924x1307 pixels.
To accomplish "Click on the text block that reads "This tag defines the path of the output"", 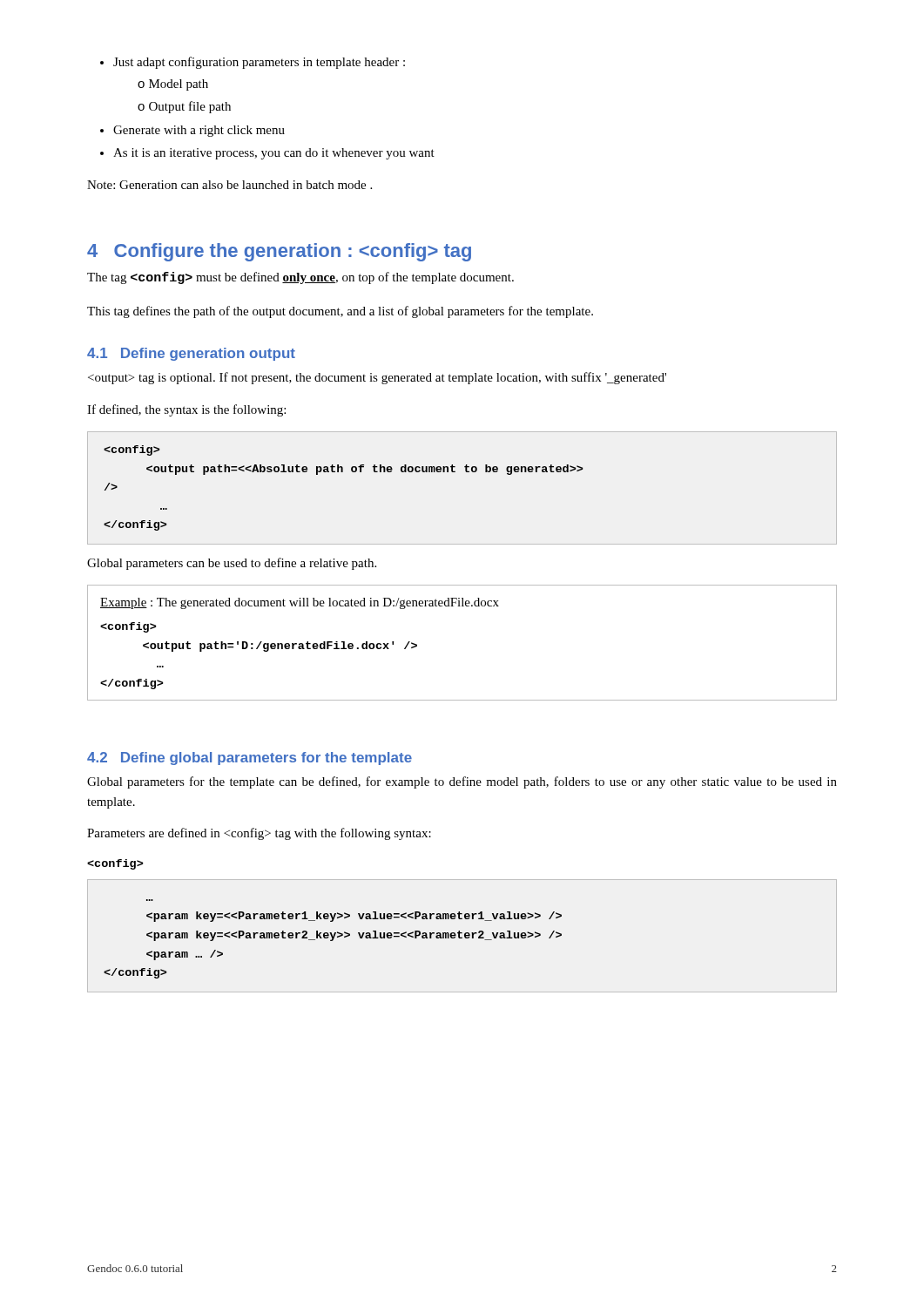I will click(462, 311).
